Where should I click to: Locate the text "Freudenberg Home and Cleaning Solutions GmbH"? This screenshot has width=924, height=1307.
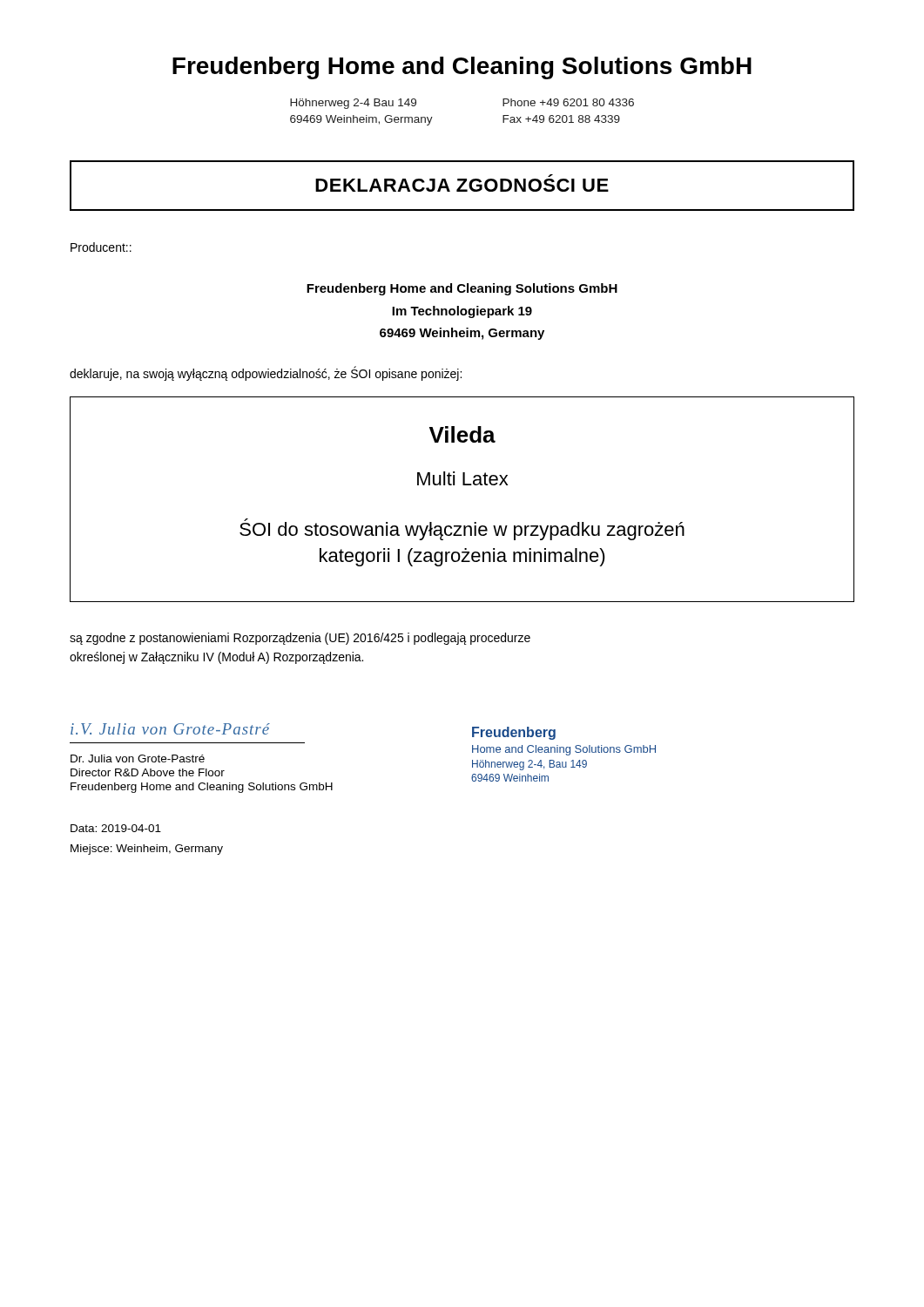pyautogui.click(x=462, y=66)
